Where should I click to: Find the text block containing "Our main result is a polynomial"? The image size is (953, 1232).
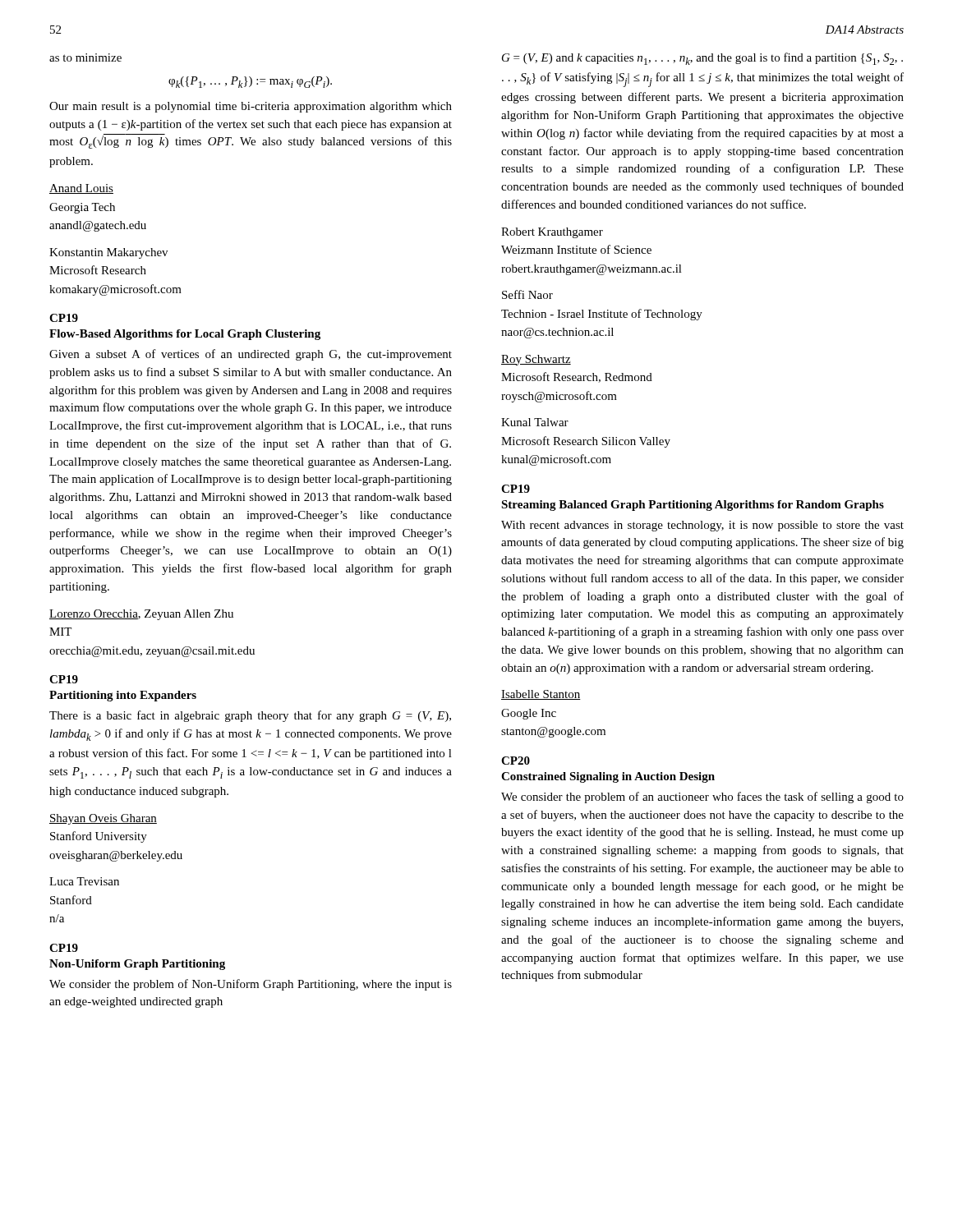(251, 133)
